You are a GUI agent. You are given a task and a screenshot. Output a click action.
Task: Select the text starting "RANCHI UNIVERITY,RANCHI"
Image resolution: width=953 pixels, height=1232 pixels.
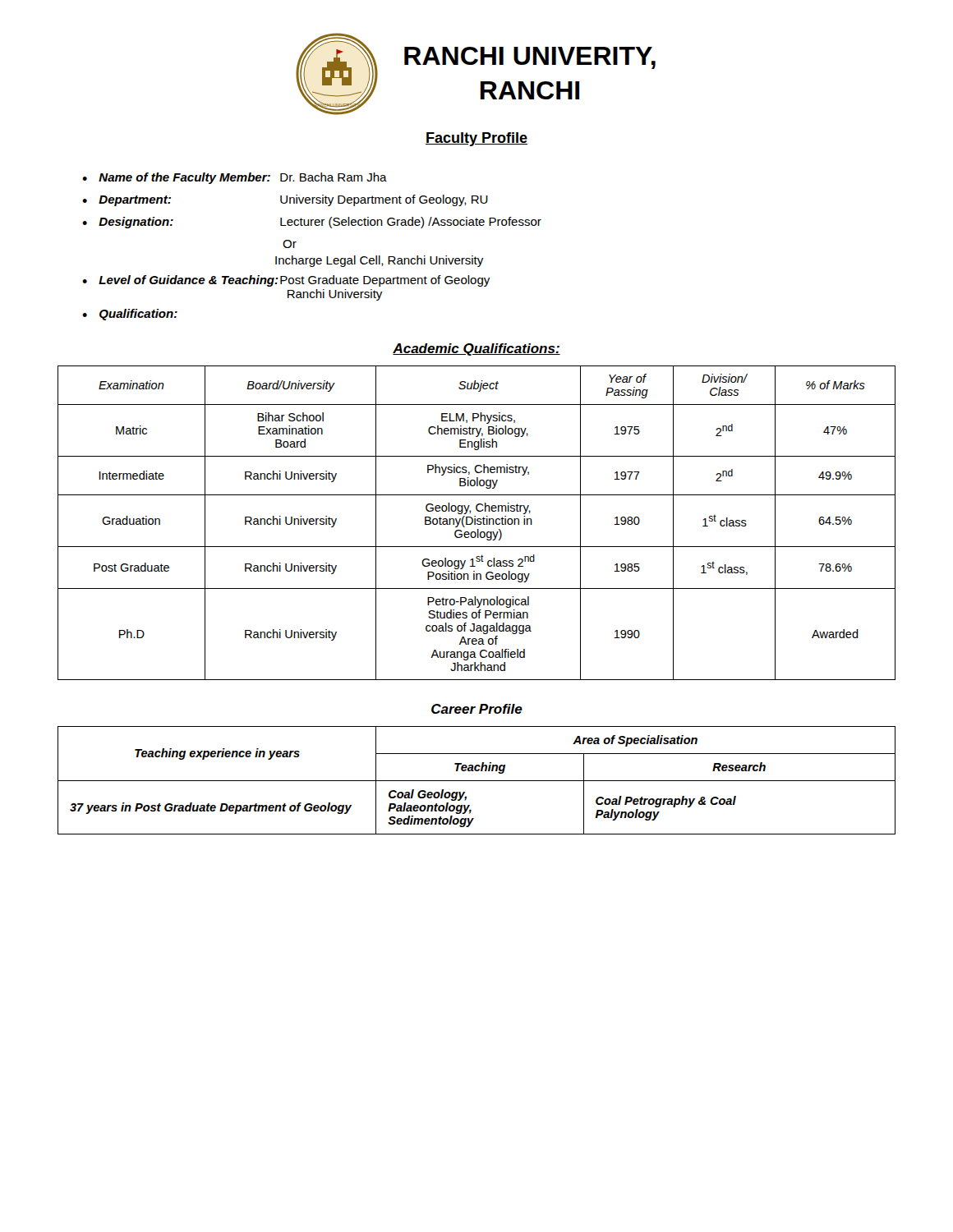pos(530,73)
